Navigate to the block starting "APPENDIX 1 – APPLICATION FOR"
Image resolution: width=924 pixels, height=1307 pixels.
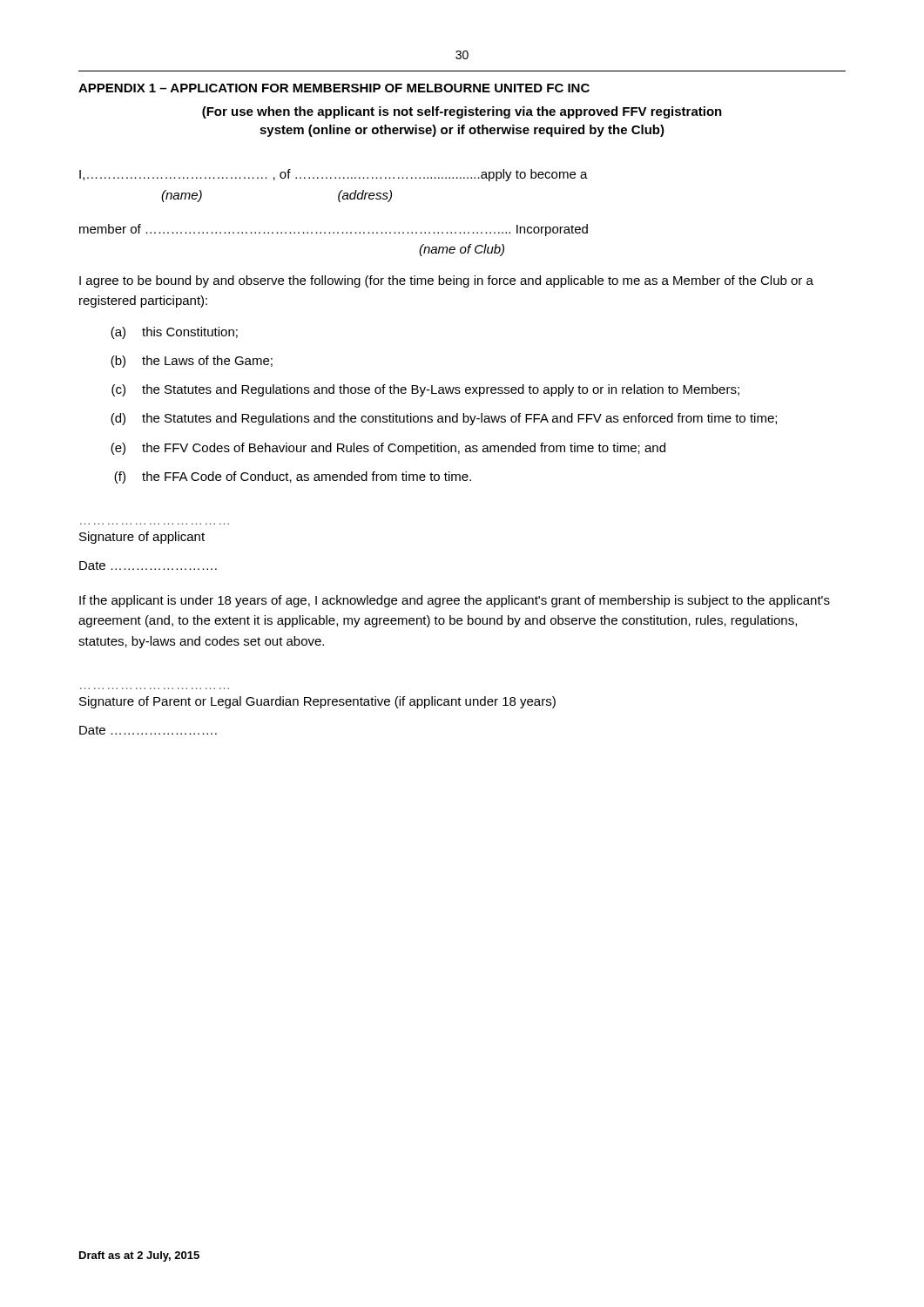334,88
